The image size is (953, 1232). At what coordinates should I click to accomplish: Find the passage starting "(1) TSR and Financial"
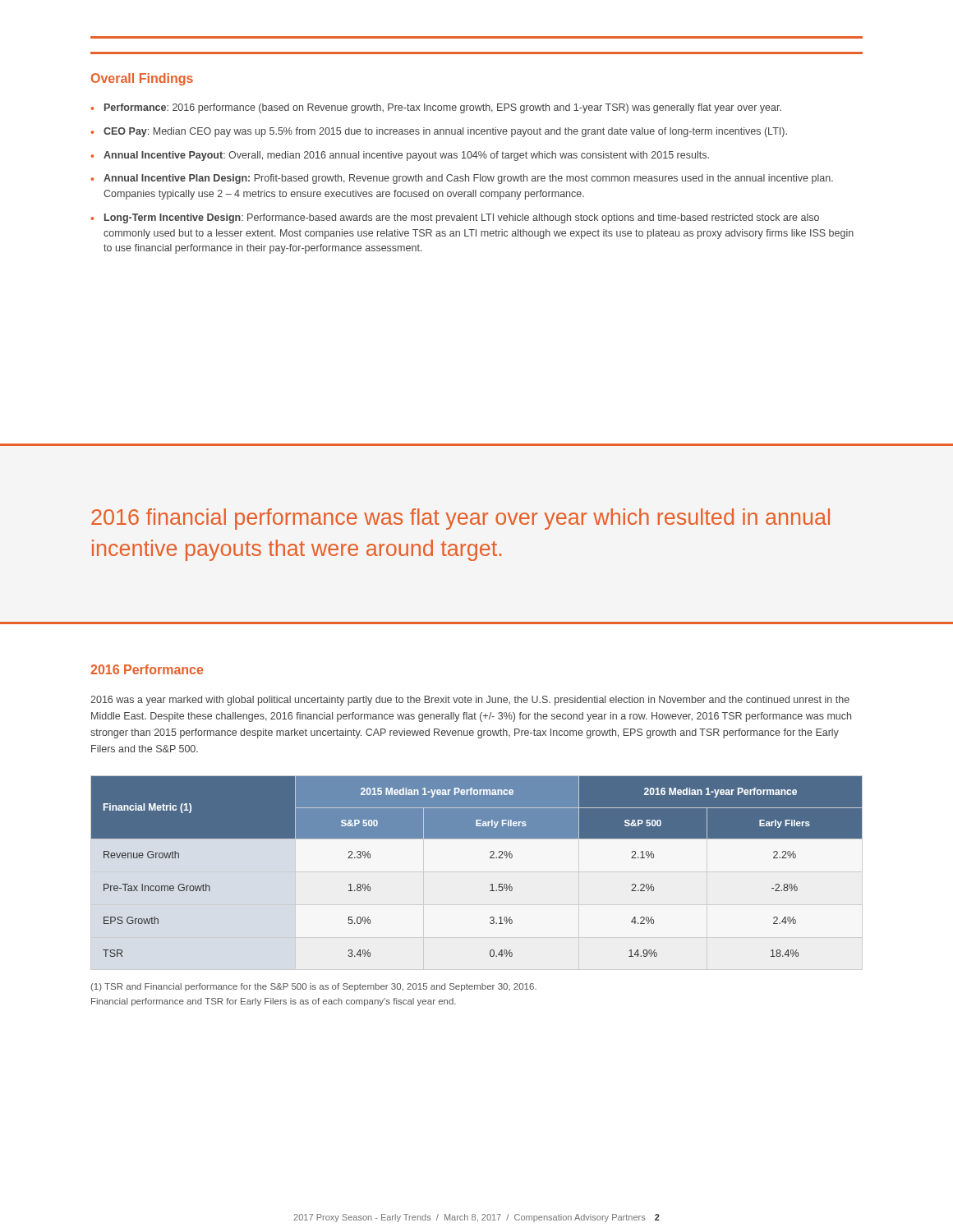(314, 994)
